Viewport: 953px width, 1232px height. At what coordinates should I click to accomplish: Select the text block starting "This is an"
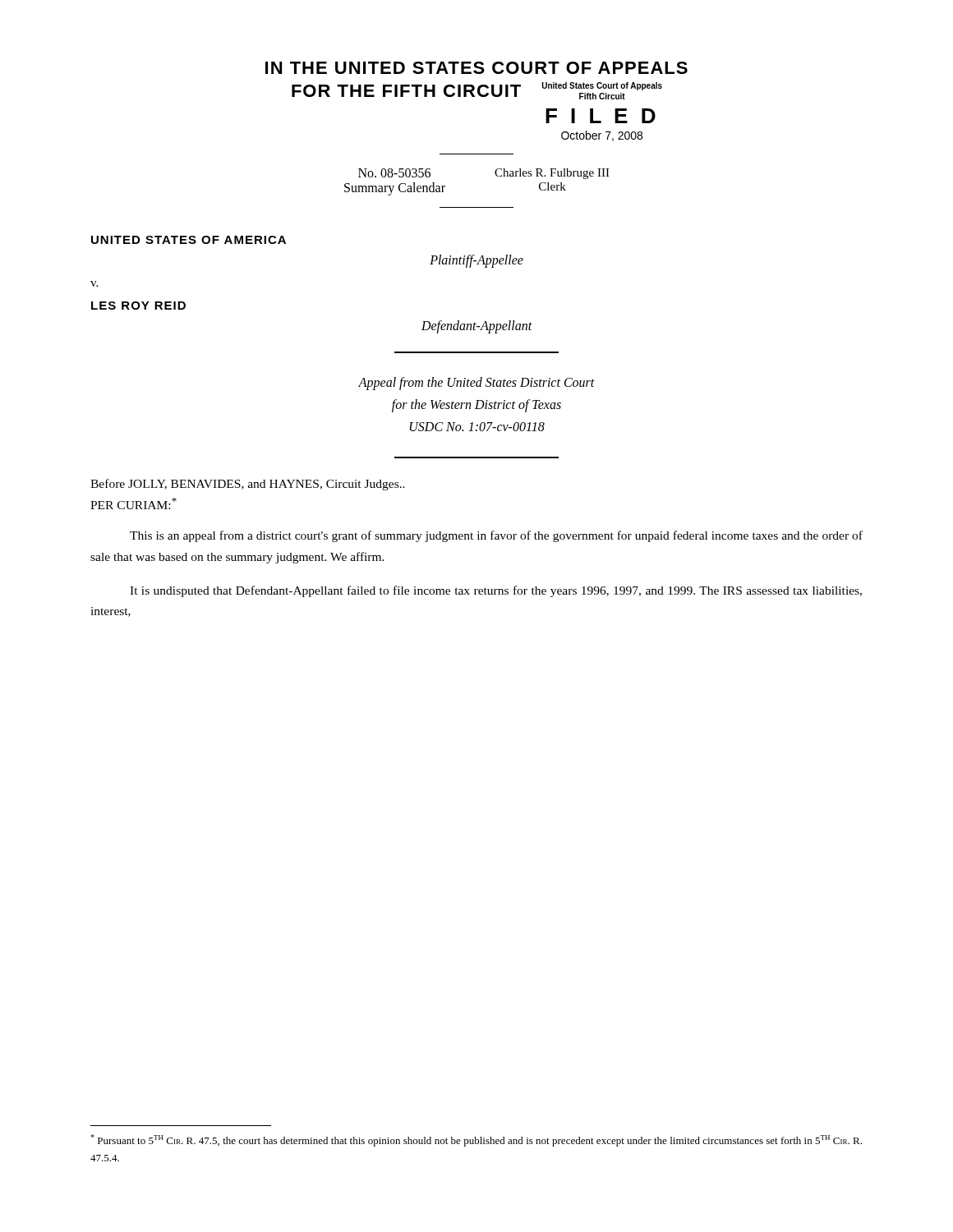click(476, 546)
